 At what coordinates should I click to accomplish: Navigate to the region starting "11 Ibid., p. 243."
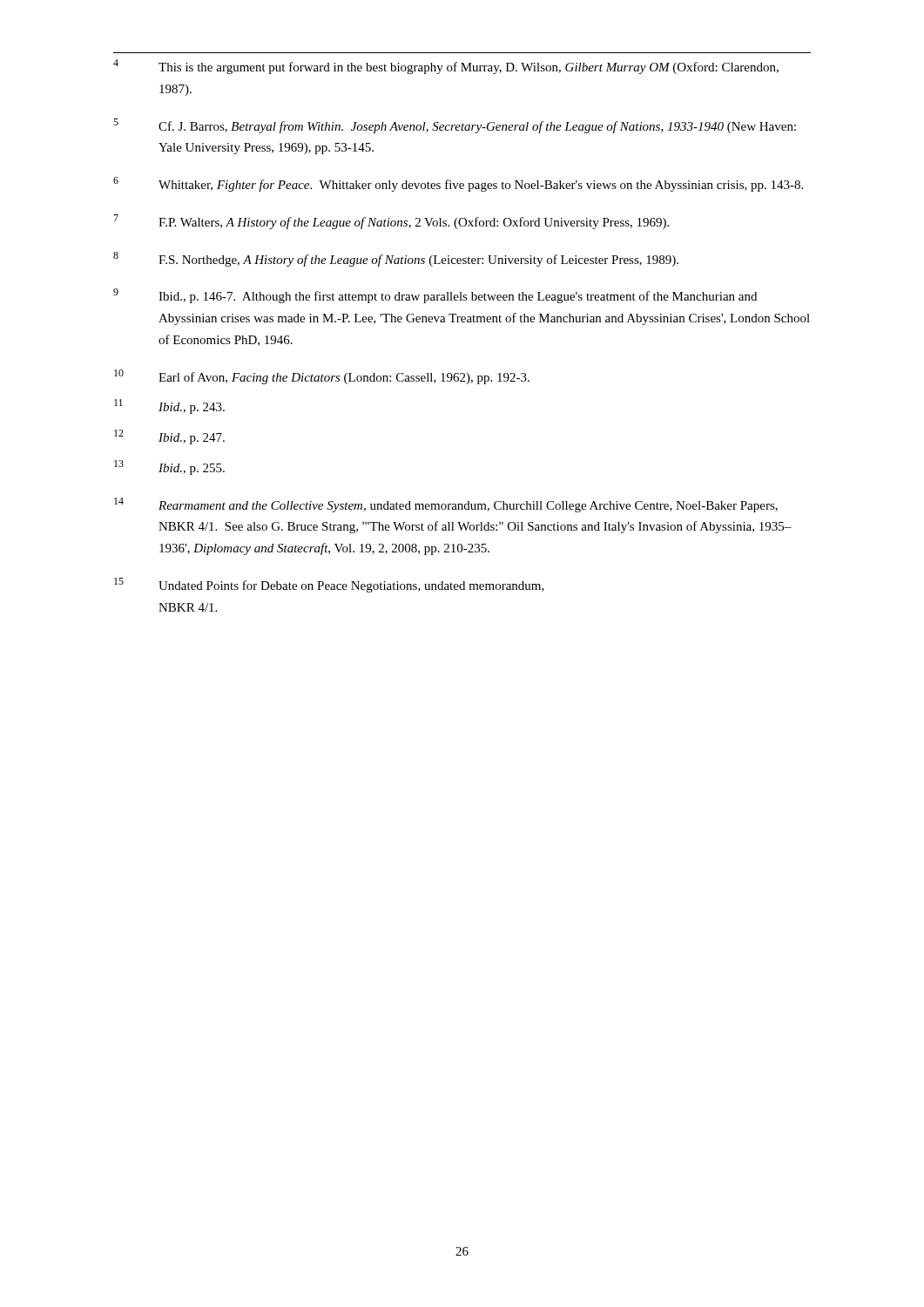(x=169, y=407)
